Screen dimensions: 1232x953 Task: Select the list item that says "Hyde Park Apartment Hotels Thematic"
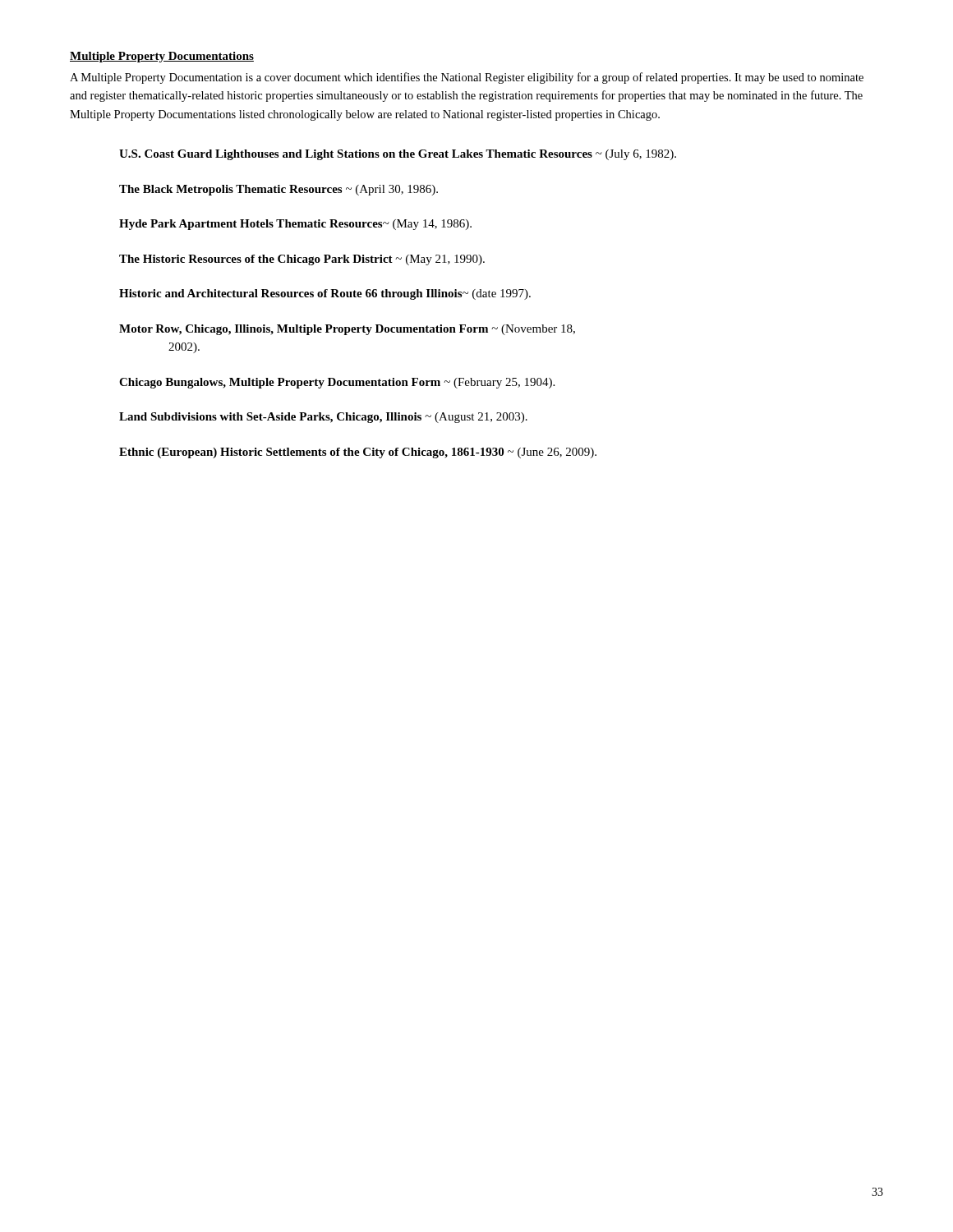click(296, 224)
